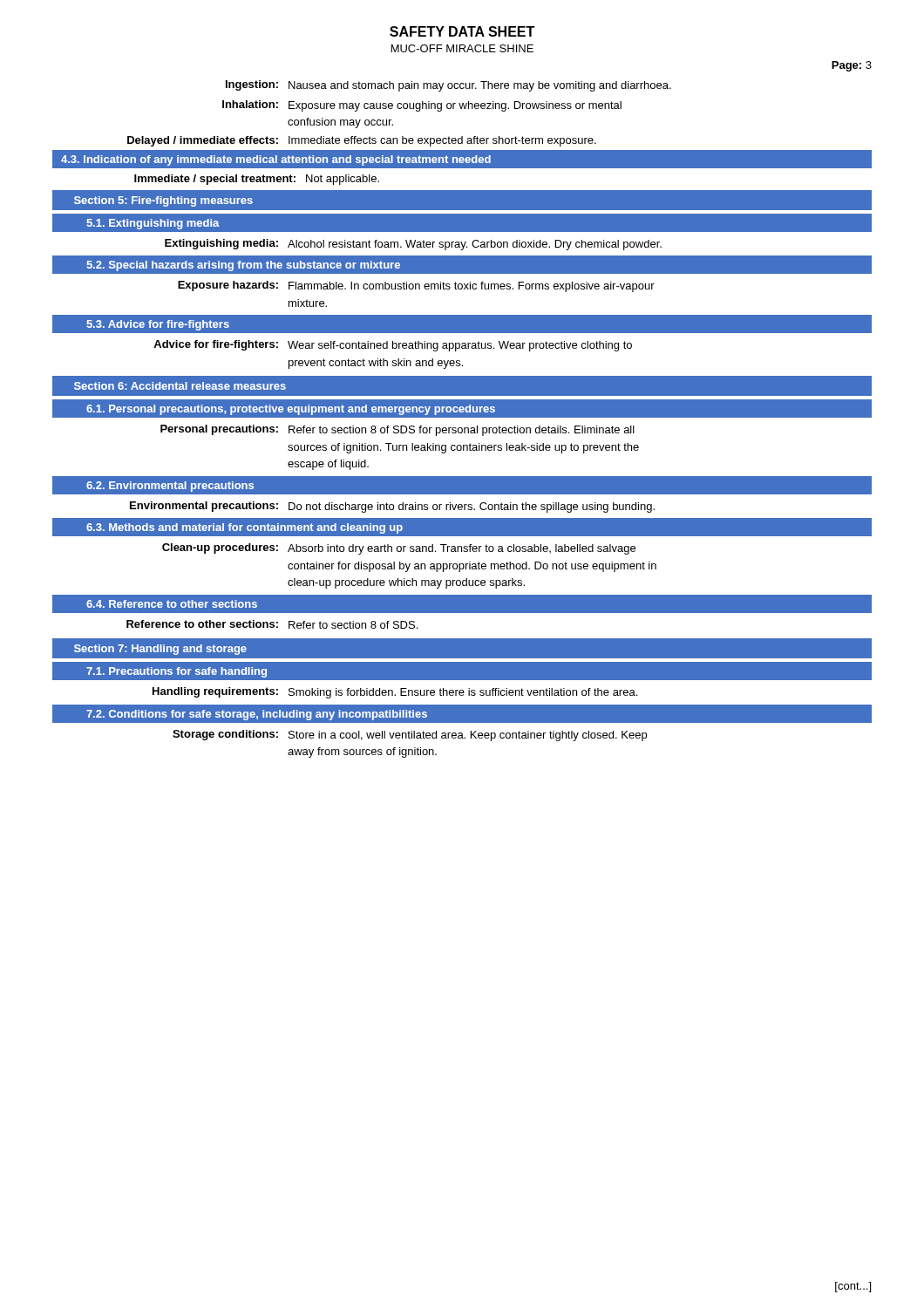924x1308 pixels.
Task: Select the section header that says "Section 7: Handling and storage"
Action: 154,648
